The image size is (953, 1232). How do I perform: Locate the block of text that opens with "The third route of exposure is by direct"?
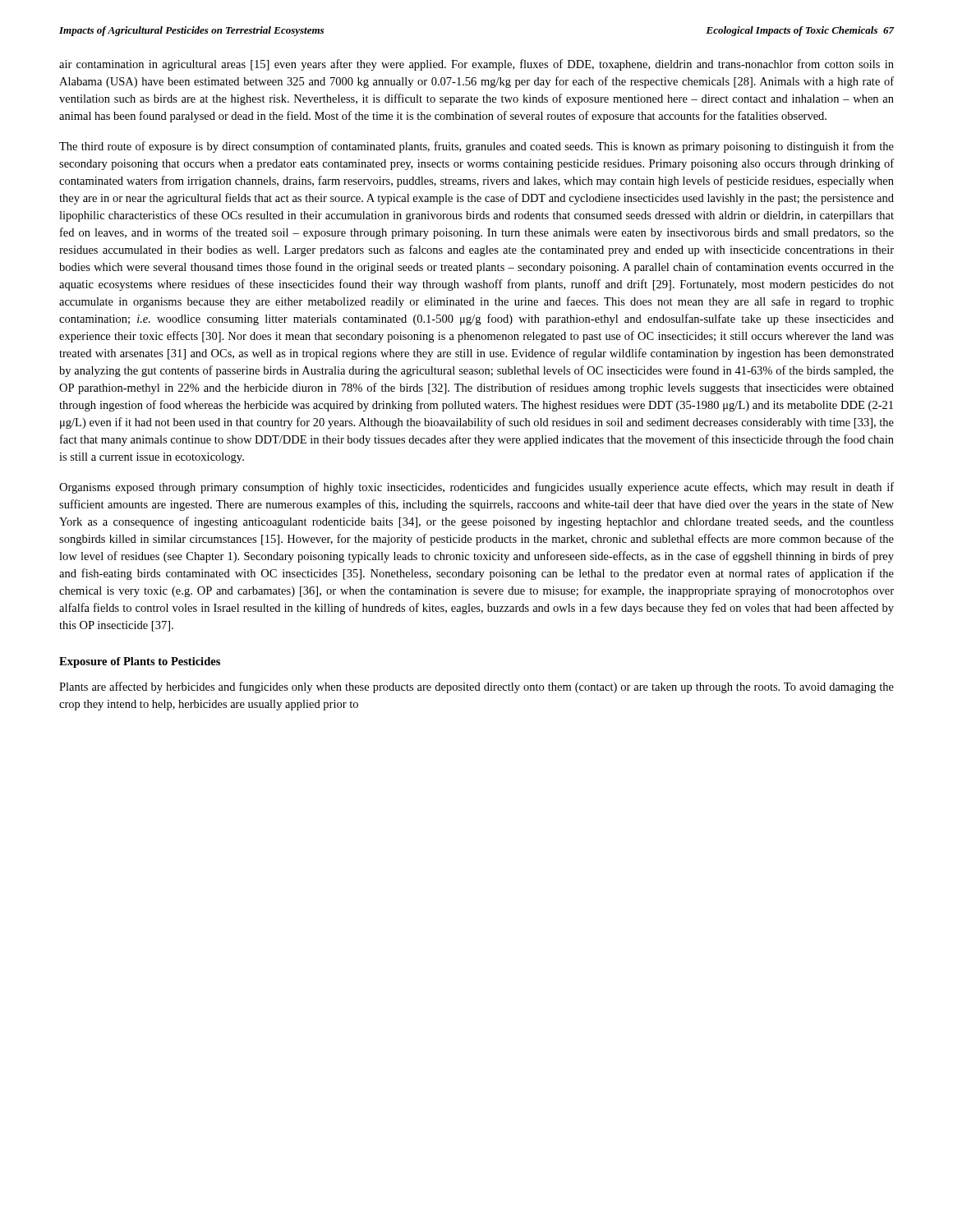point(476,302)
